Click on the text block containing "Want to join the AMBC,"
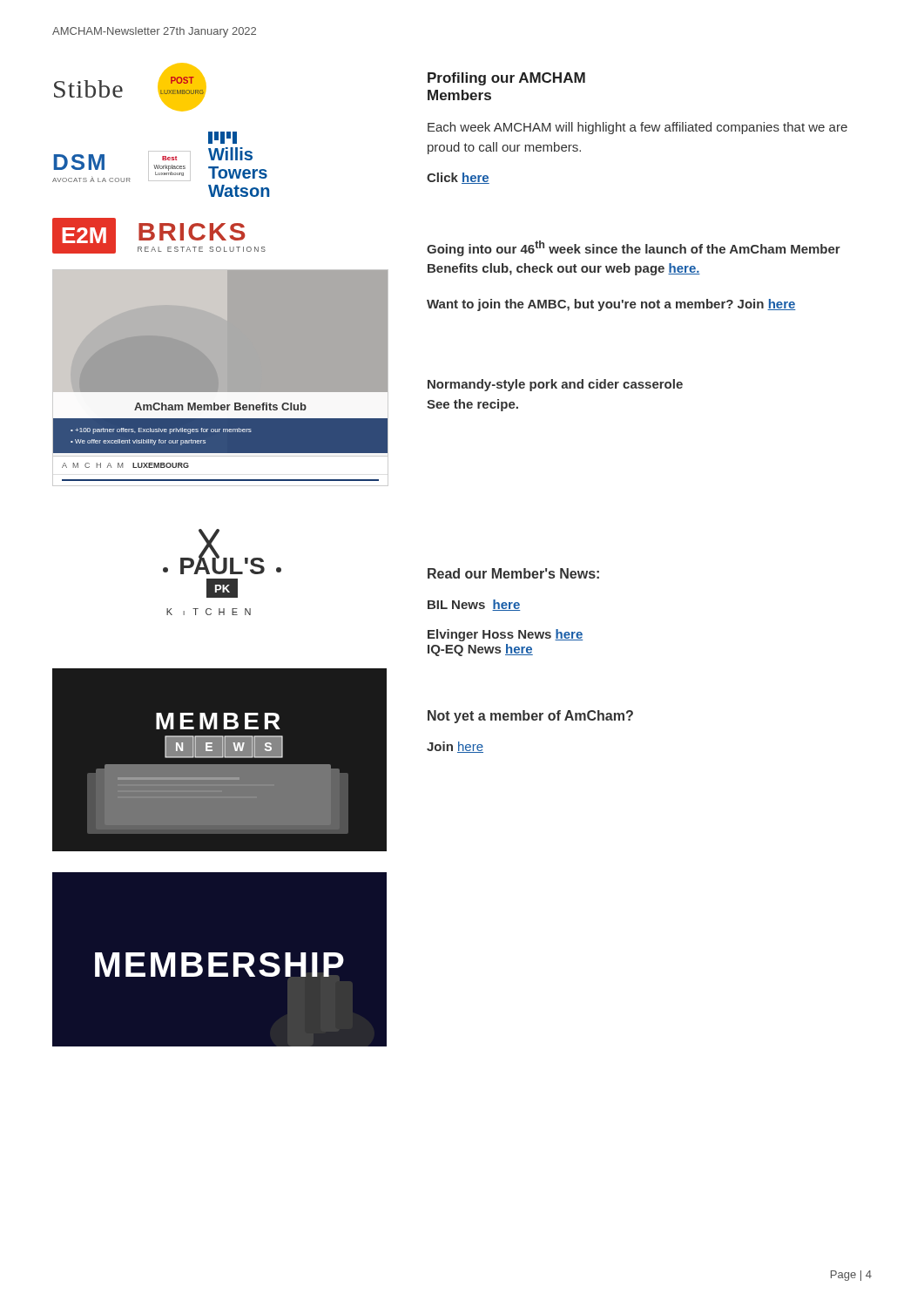 [x=611, y=303]
